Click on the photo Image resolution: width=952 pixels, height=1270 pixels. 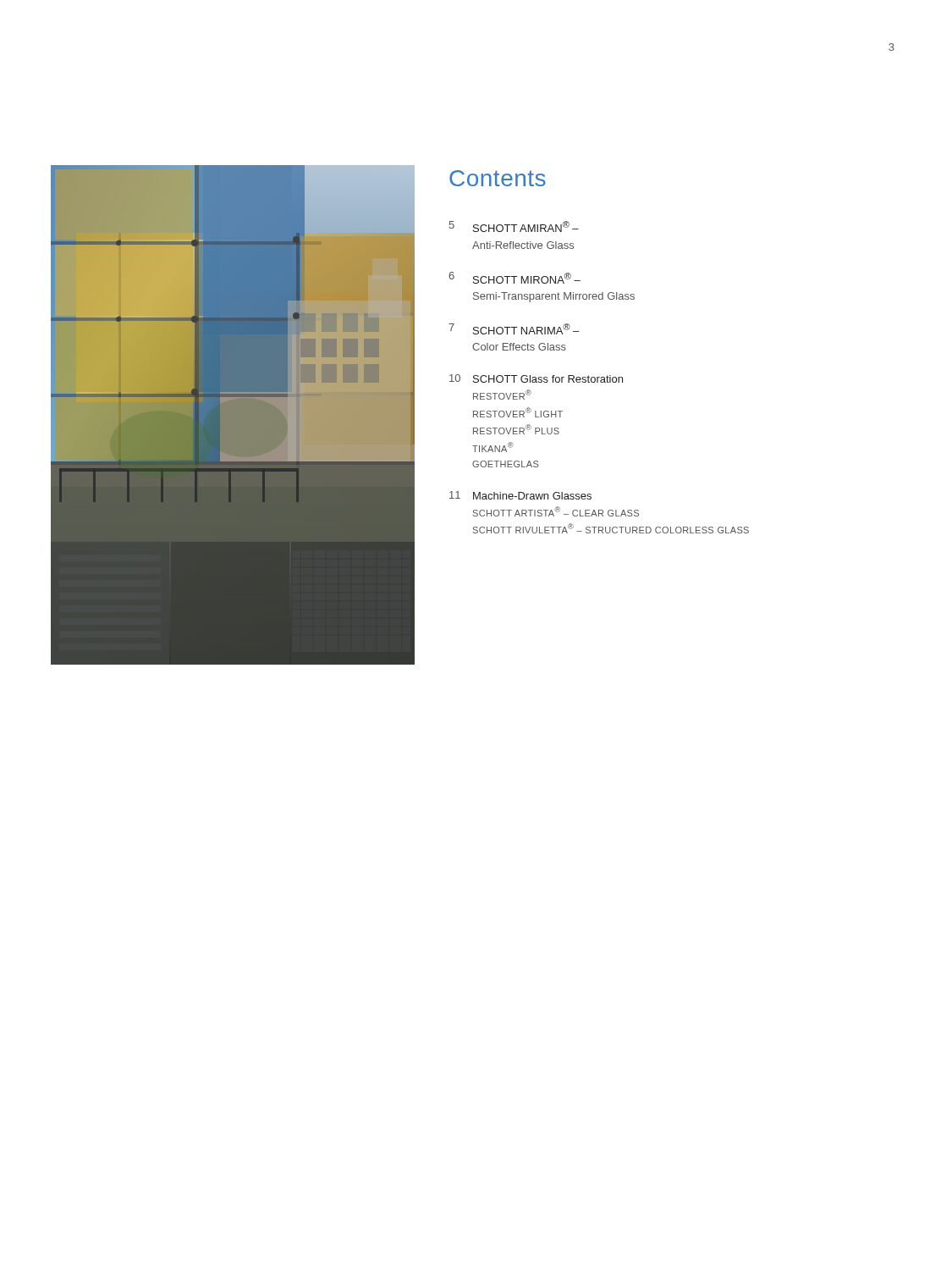(233, 415)
